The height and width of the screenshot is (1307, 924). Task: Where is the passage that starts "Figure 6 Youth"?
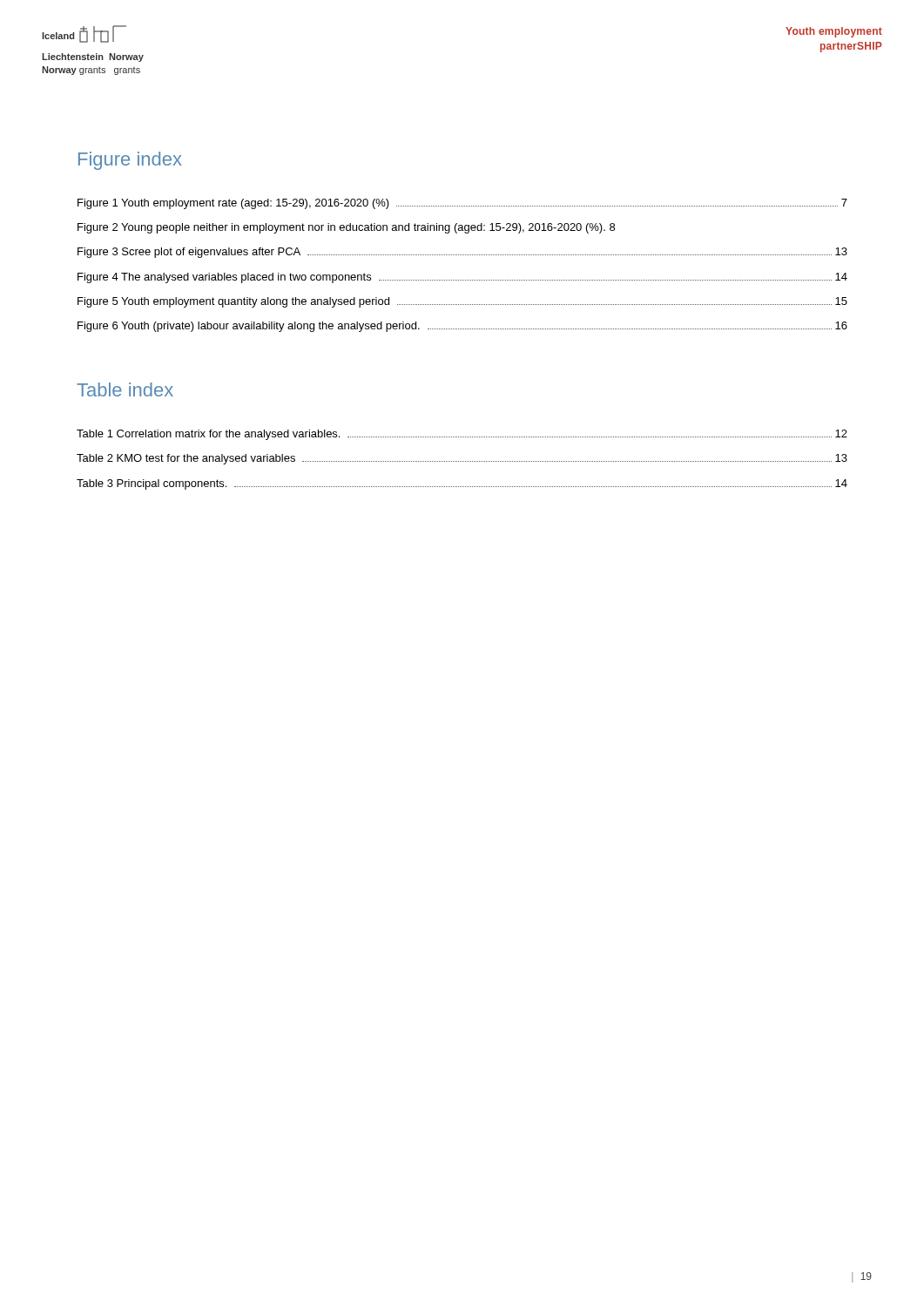[x=462, y=326]
